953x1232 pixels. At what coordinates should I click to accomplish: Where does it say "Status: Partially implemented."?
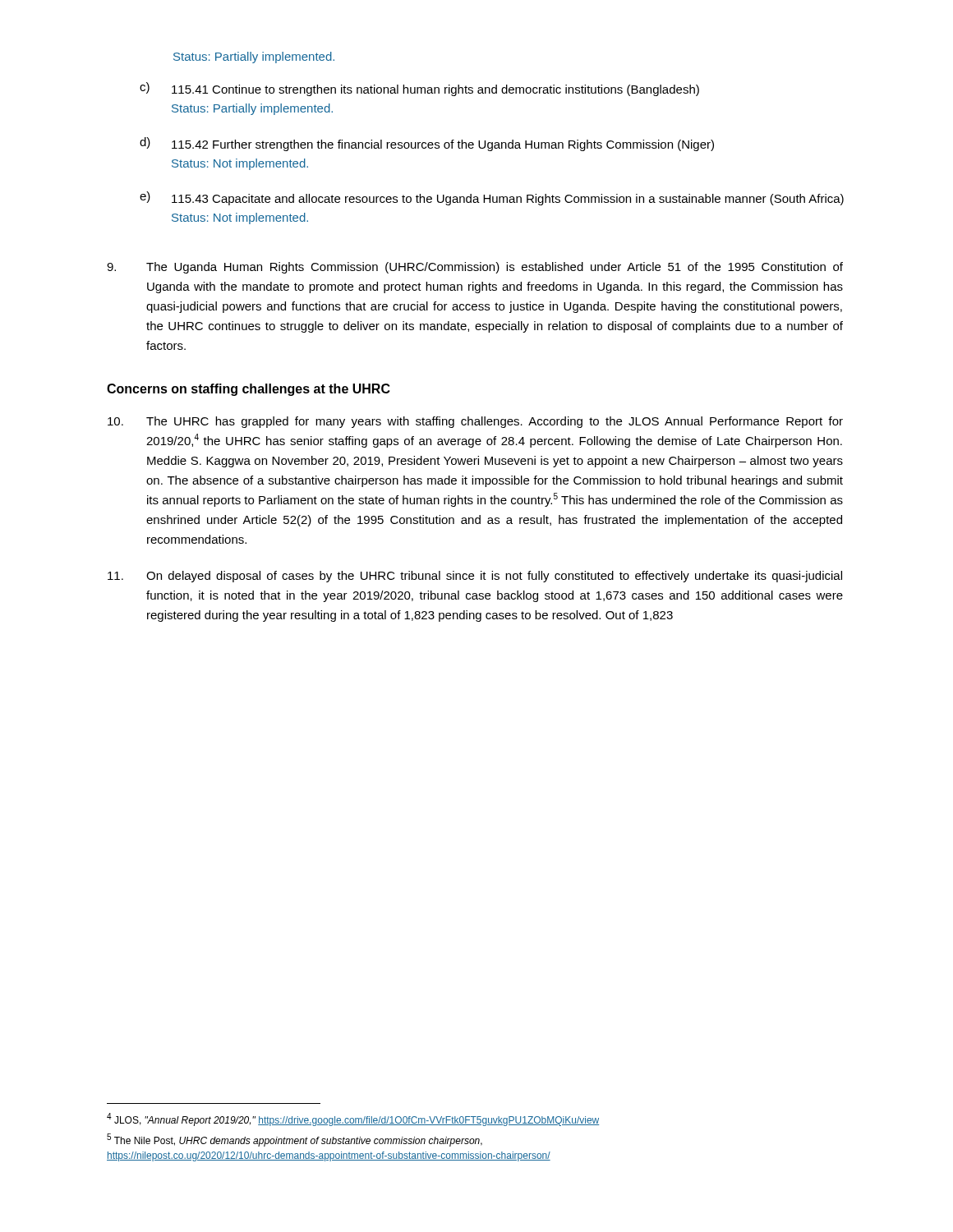[x=254, y=56]
